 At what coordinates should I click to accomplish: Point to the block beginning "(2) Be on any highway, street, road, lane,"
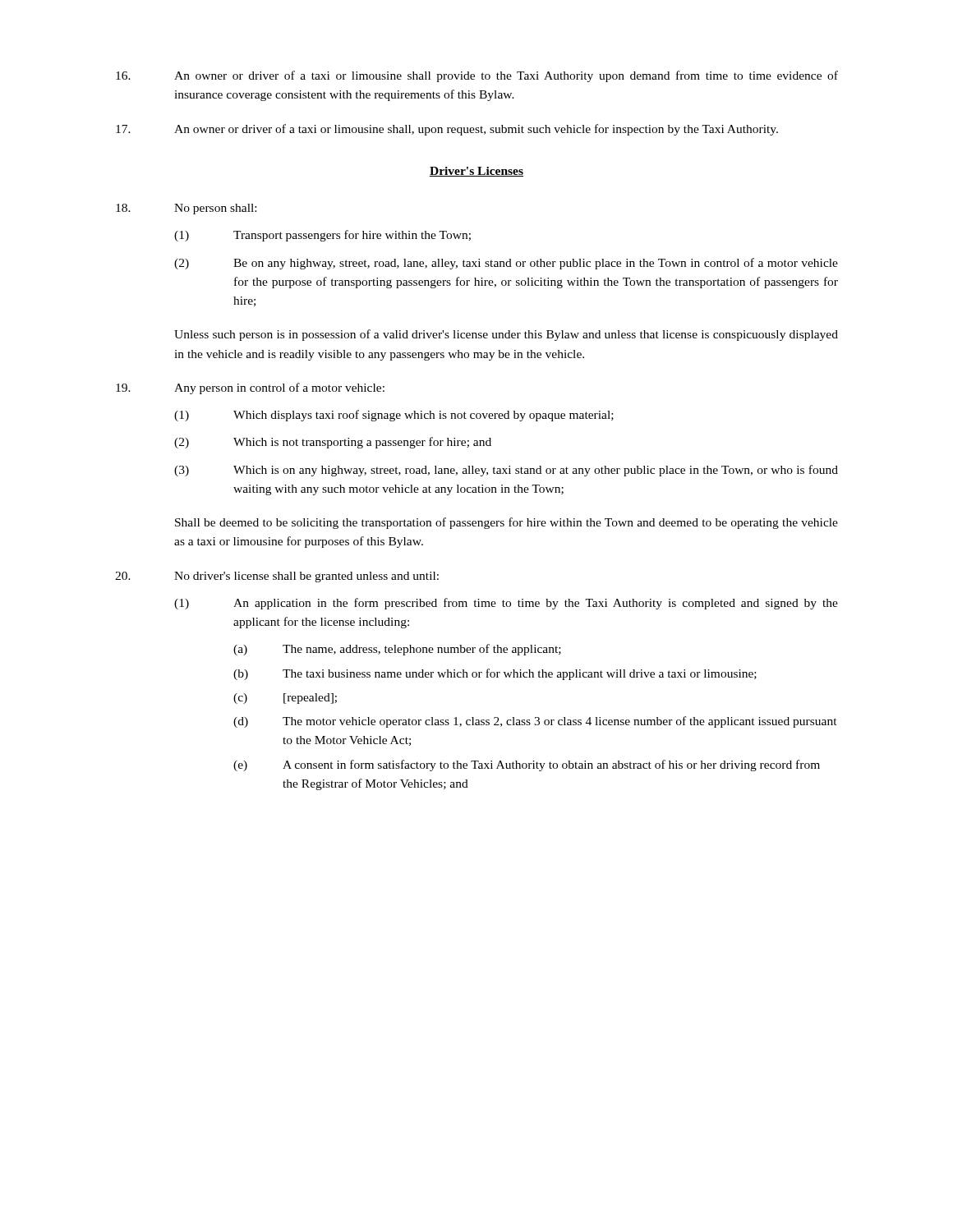tap(506, 281)
